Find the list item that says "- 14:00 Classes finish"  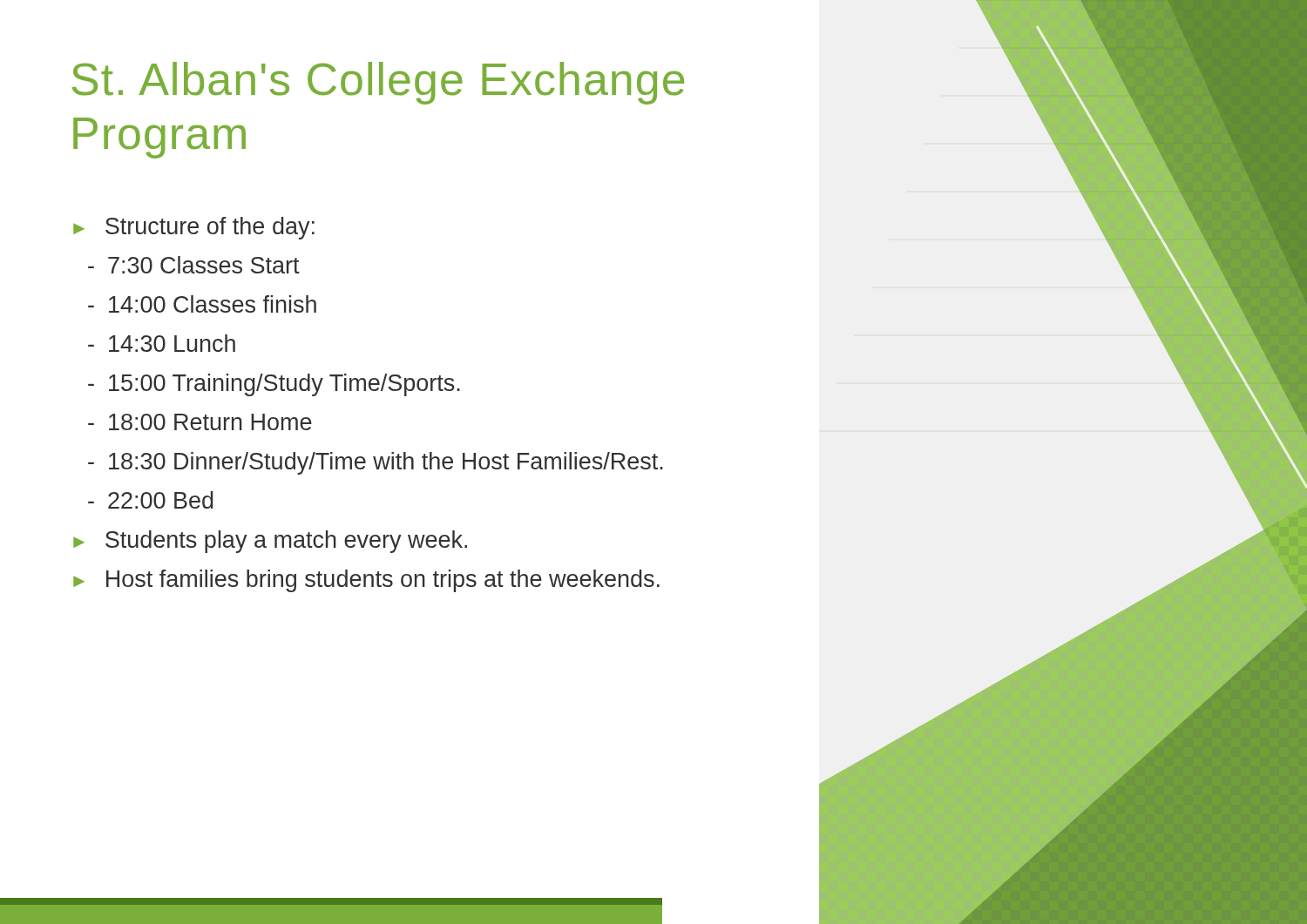tap(202, 305)
